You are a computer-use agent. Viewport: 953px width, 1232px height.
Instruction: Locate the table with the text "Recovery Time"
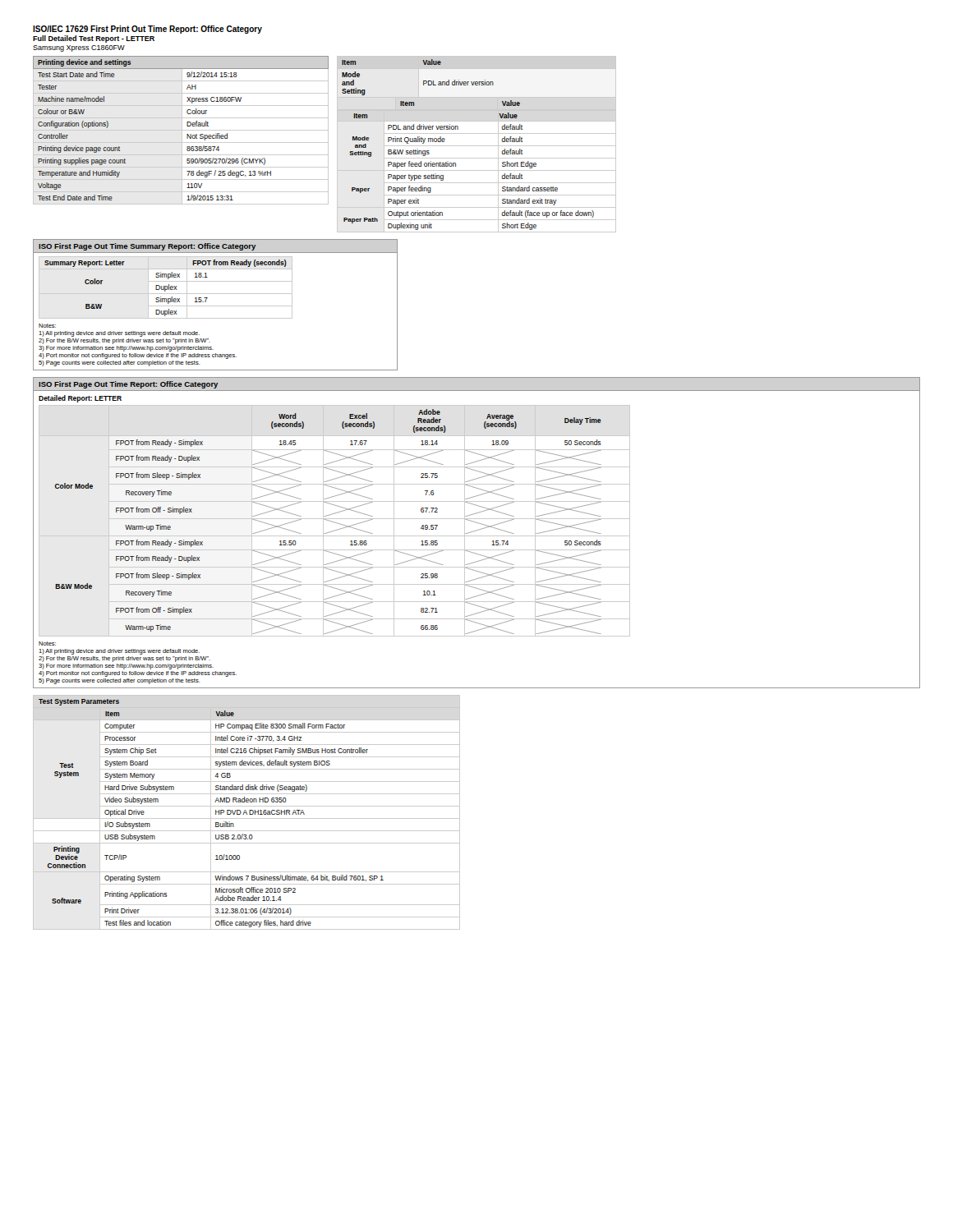[476, 521]
